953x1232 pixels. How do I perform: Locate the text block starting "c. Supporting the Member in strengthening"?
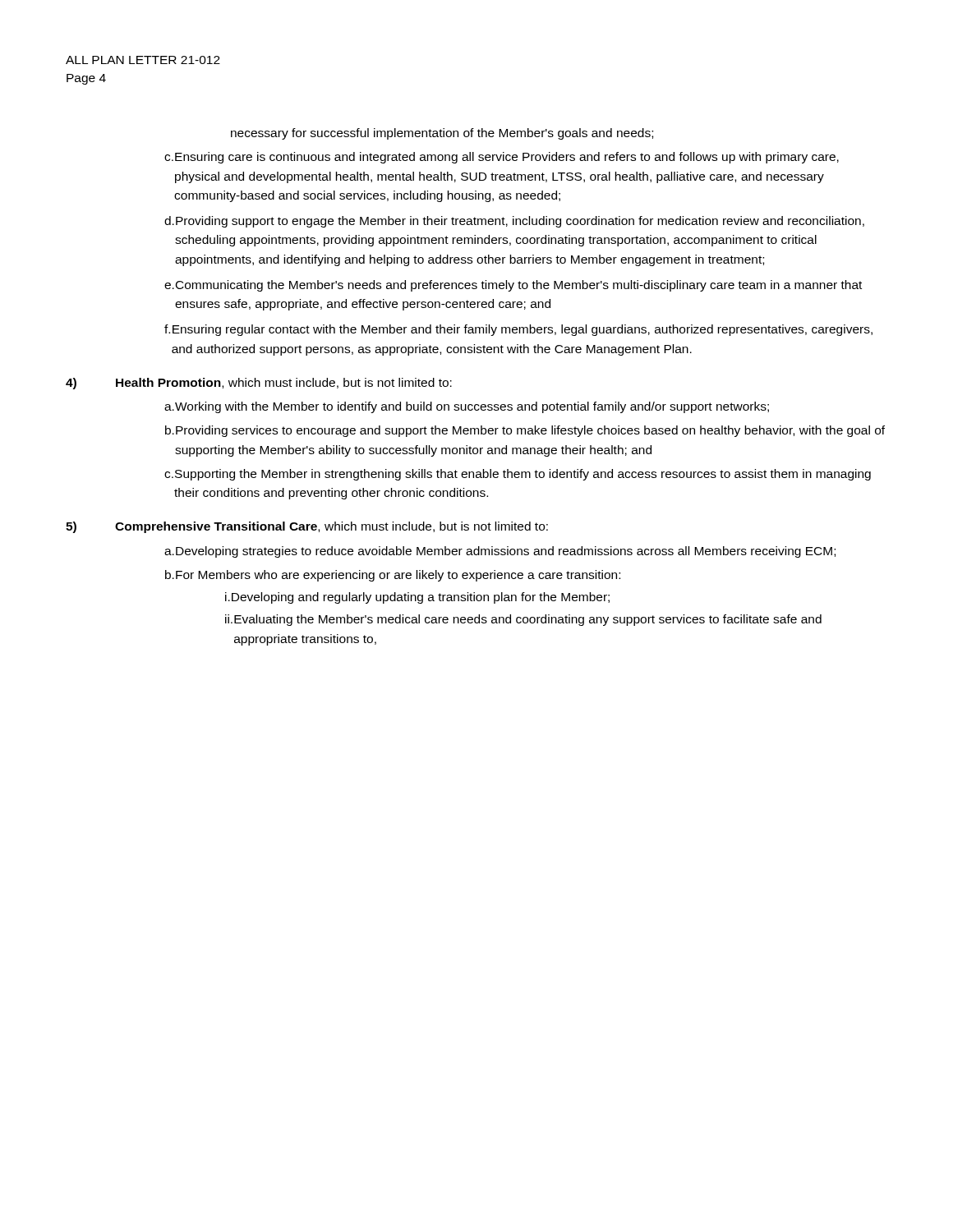[476, 483]
